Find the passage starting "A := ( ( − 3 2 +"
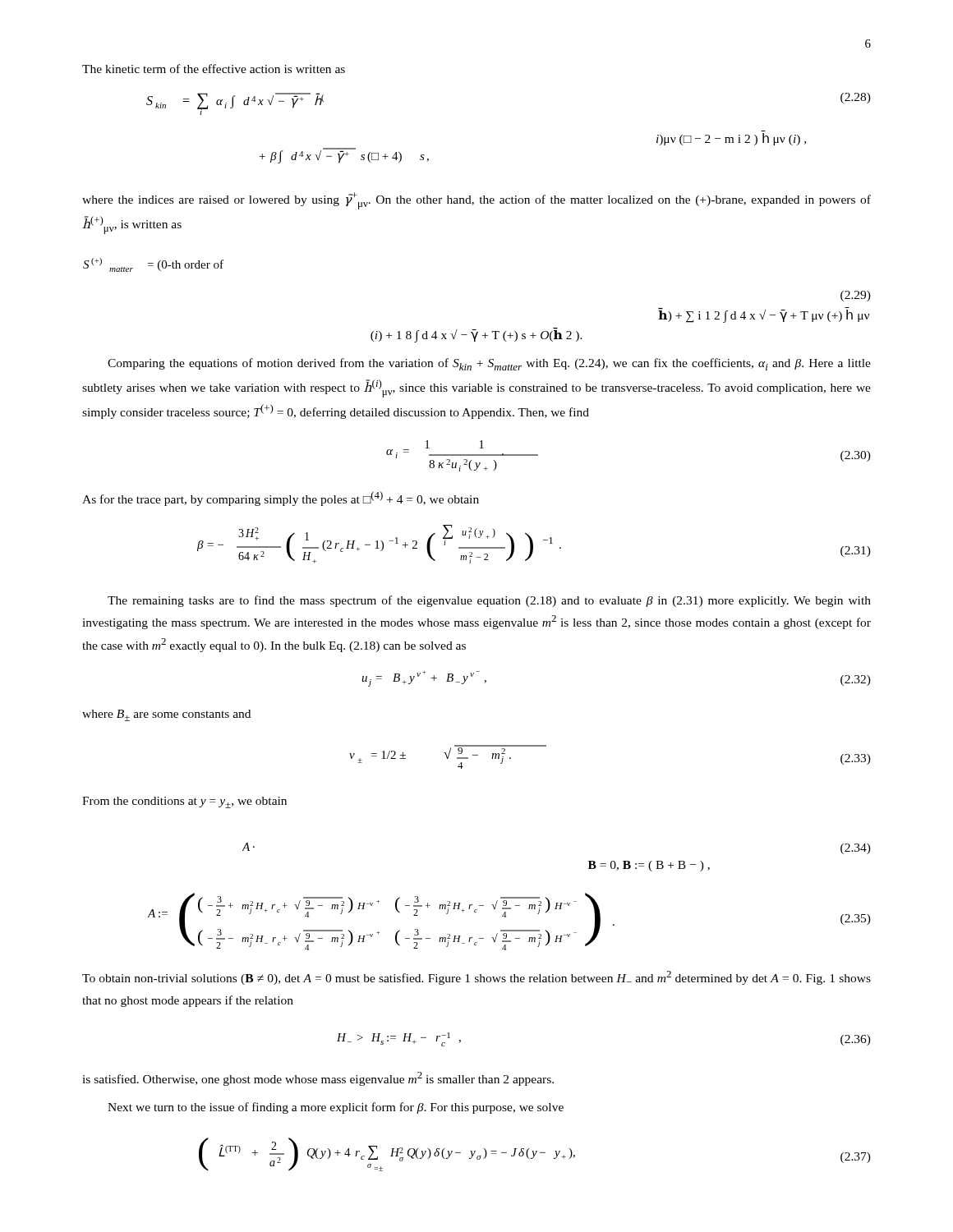The width and height of the screenshot is (953, 1232). [476, 919]
